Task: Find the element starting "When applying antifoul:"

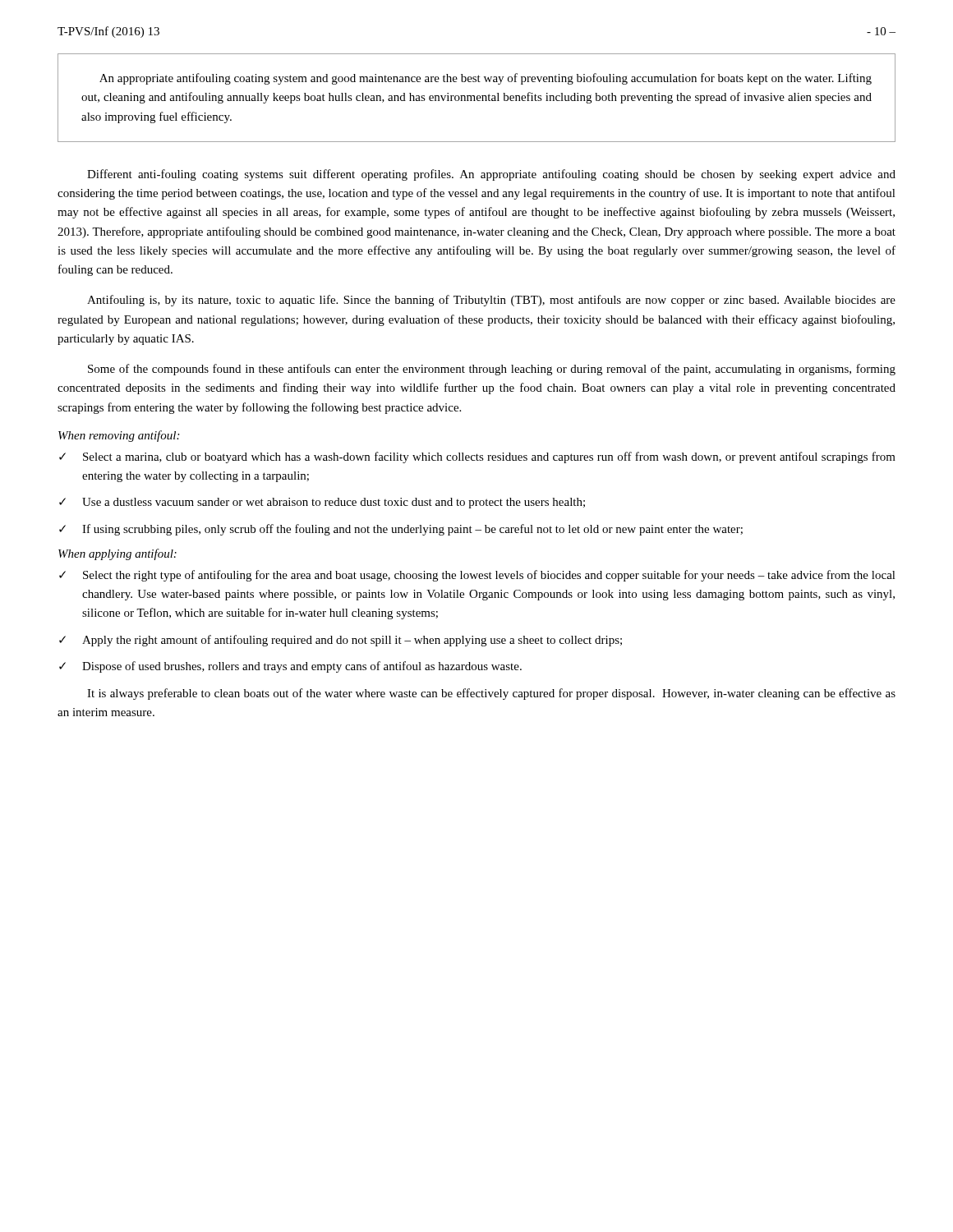Action: coord(117,553)
